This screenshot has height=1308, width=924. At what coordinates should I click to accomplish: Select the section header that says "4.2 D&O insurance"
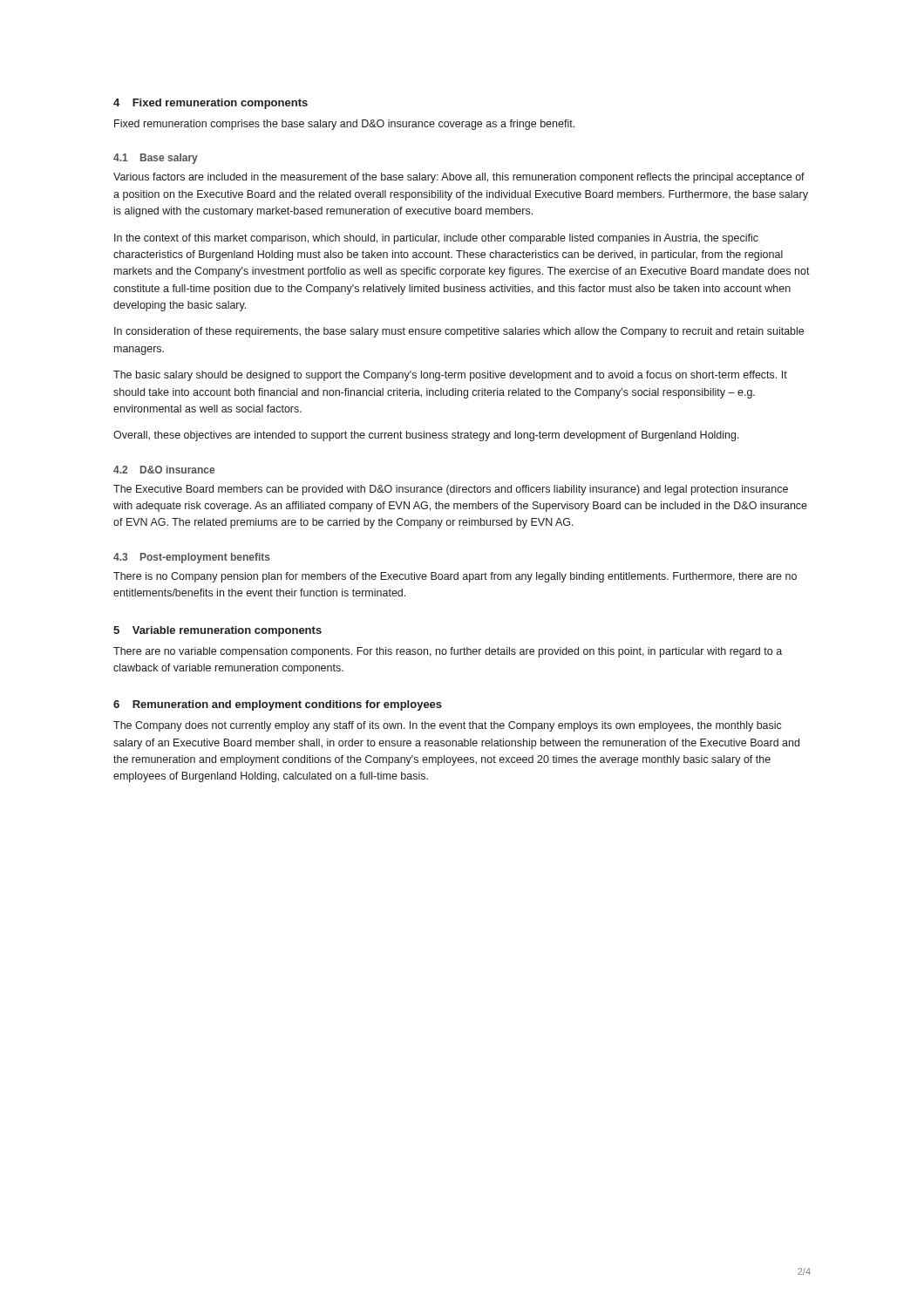164,470
